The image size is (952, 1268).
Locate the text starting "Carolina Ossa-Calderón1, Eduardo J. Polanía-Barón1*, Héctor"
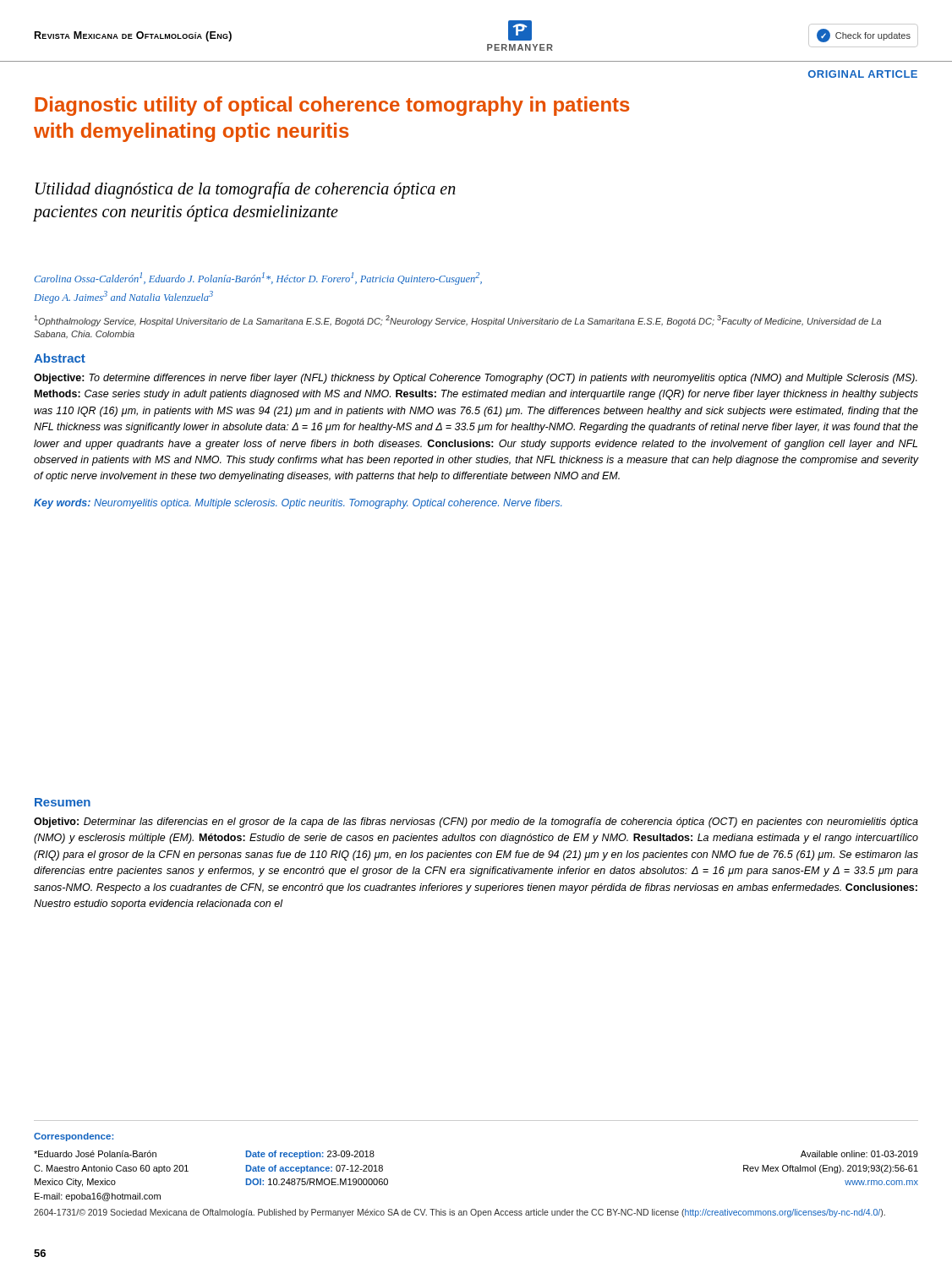(x=258, y=287)
